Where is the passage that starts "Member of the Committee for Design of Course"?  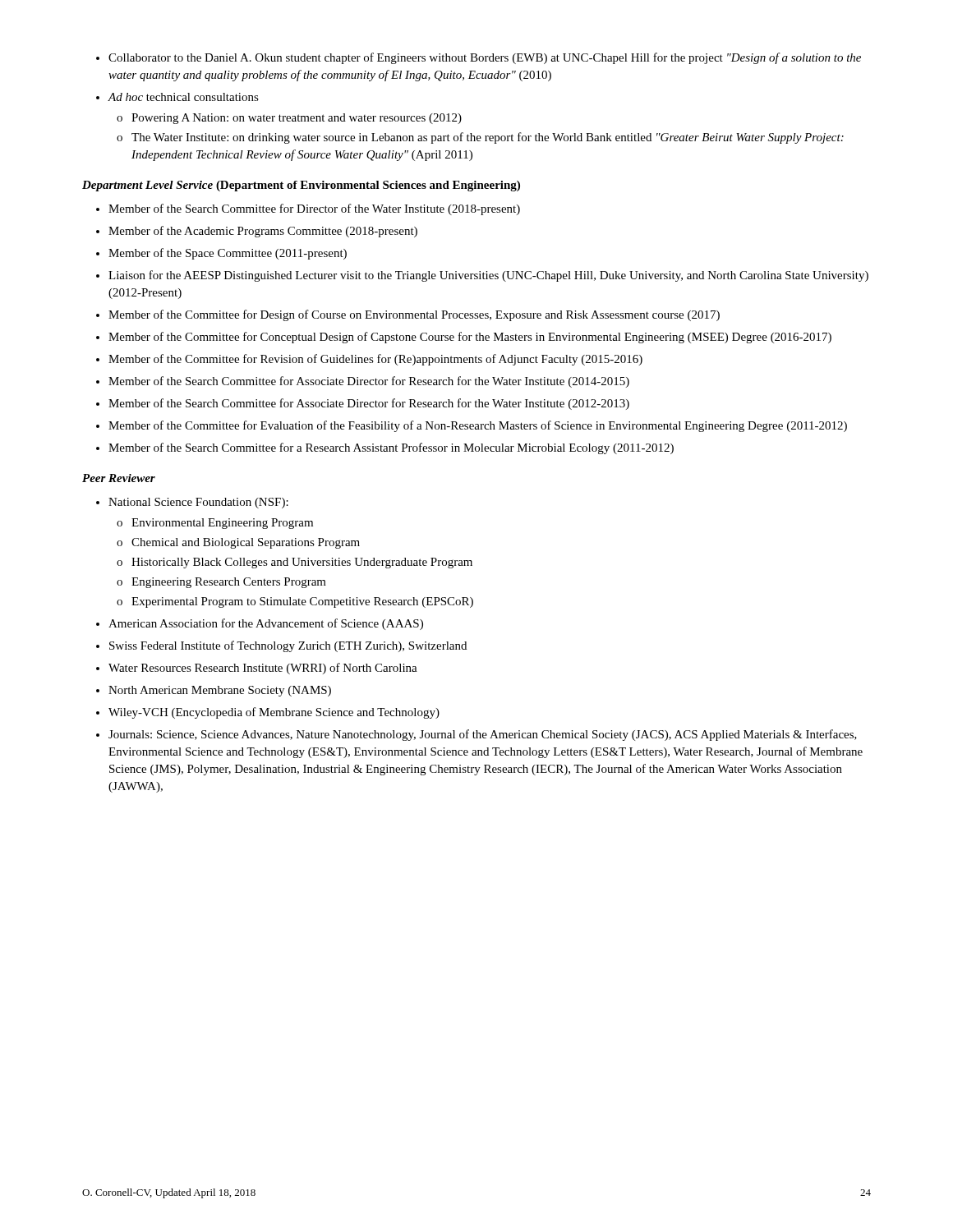[490, 315]
